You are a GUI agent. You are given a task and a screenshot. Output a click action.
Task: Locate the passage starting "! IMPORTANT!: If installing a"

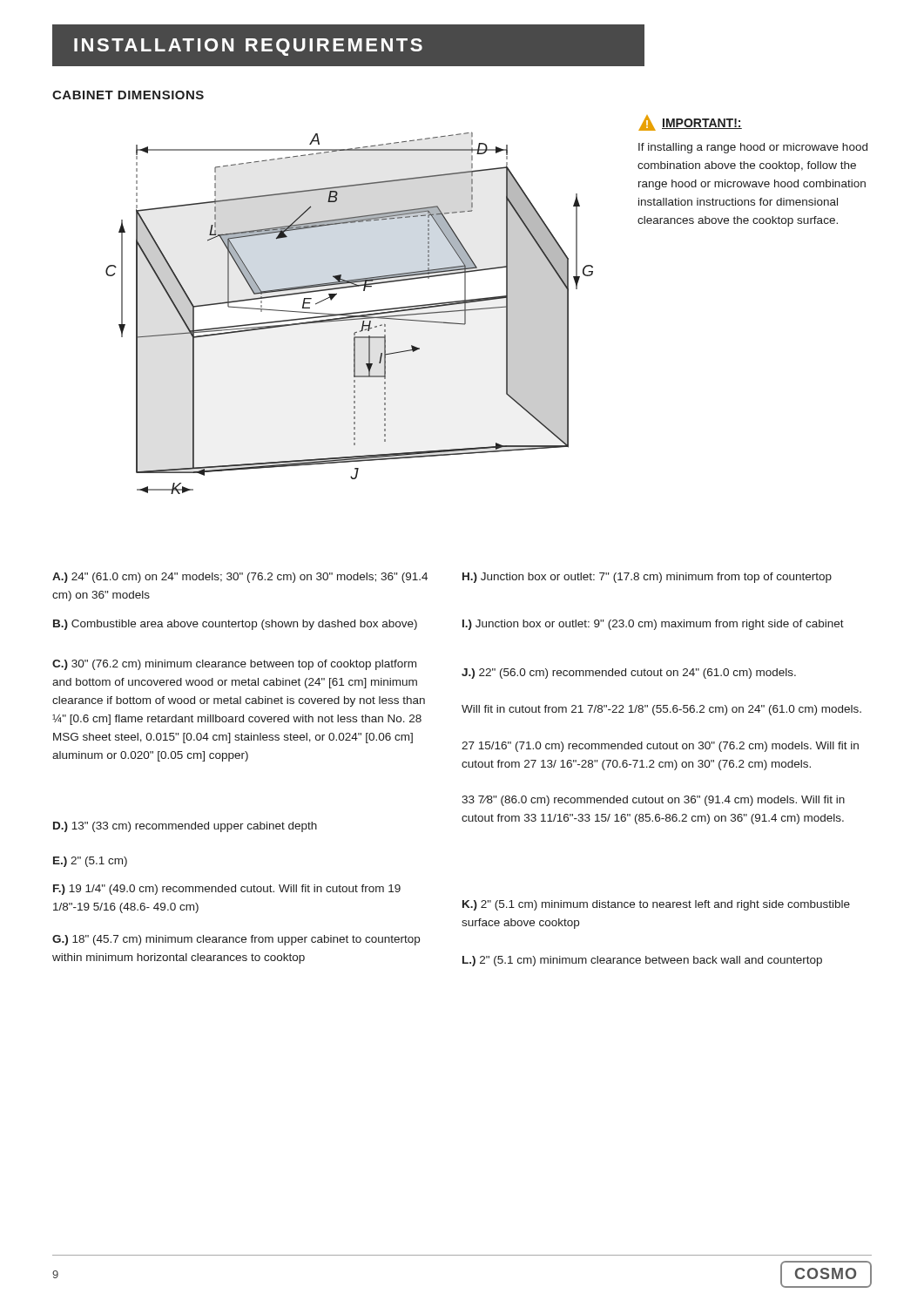763,171
